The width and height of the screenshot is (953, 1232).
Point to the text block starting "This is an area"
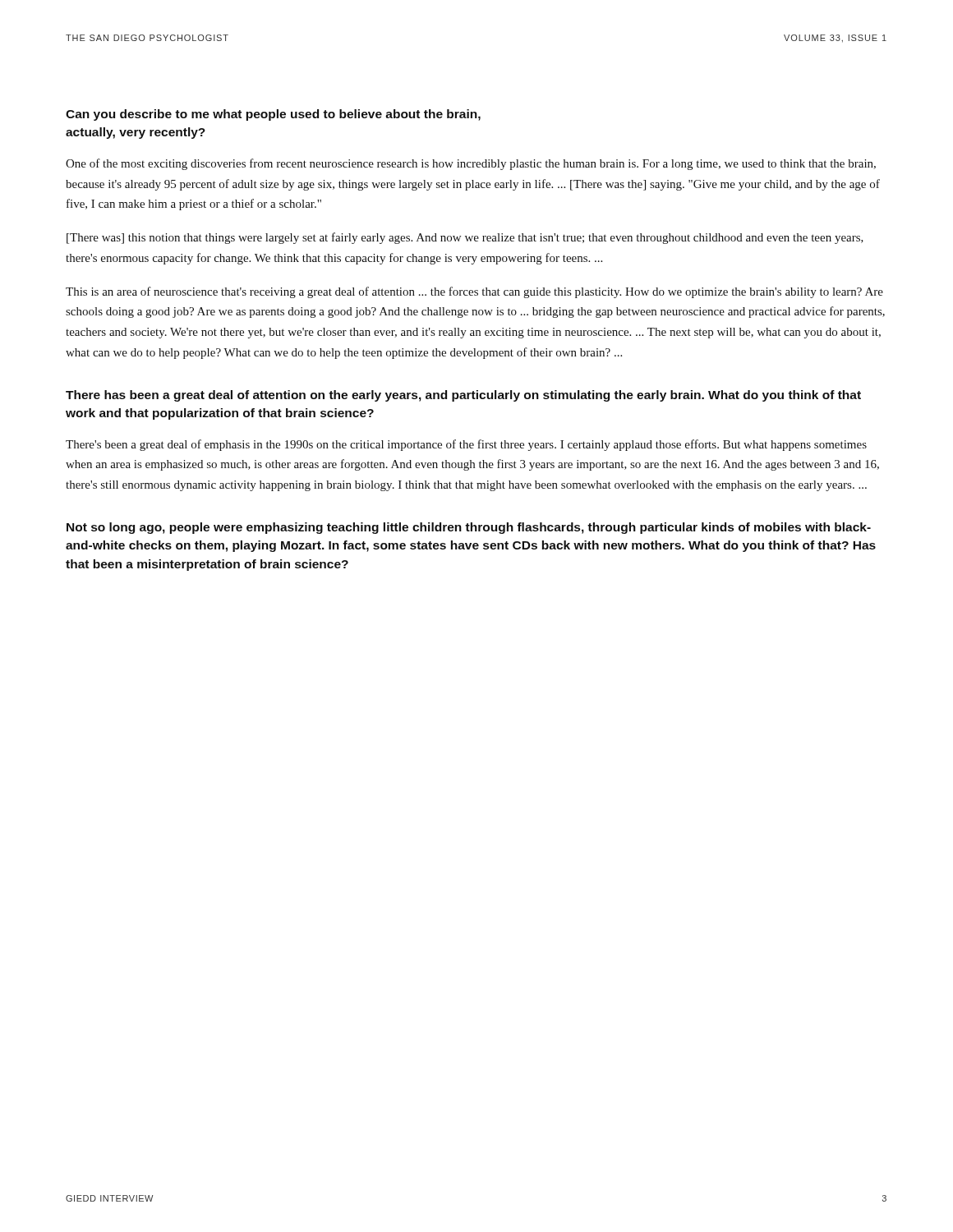click(476, 322)
